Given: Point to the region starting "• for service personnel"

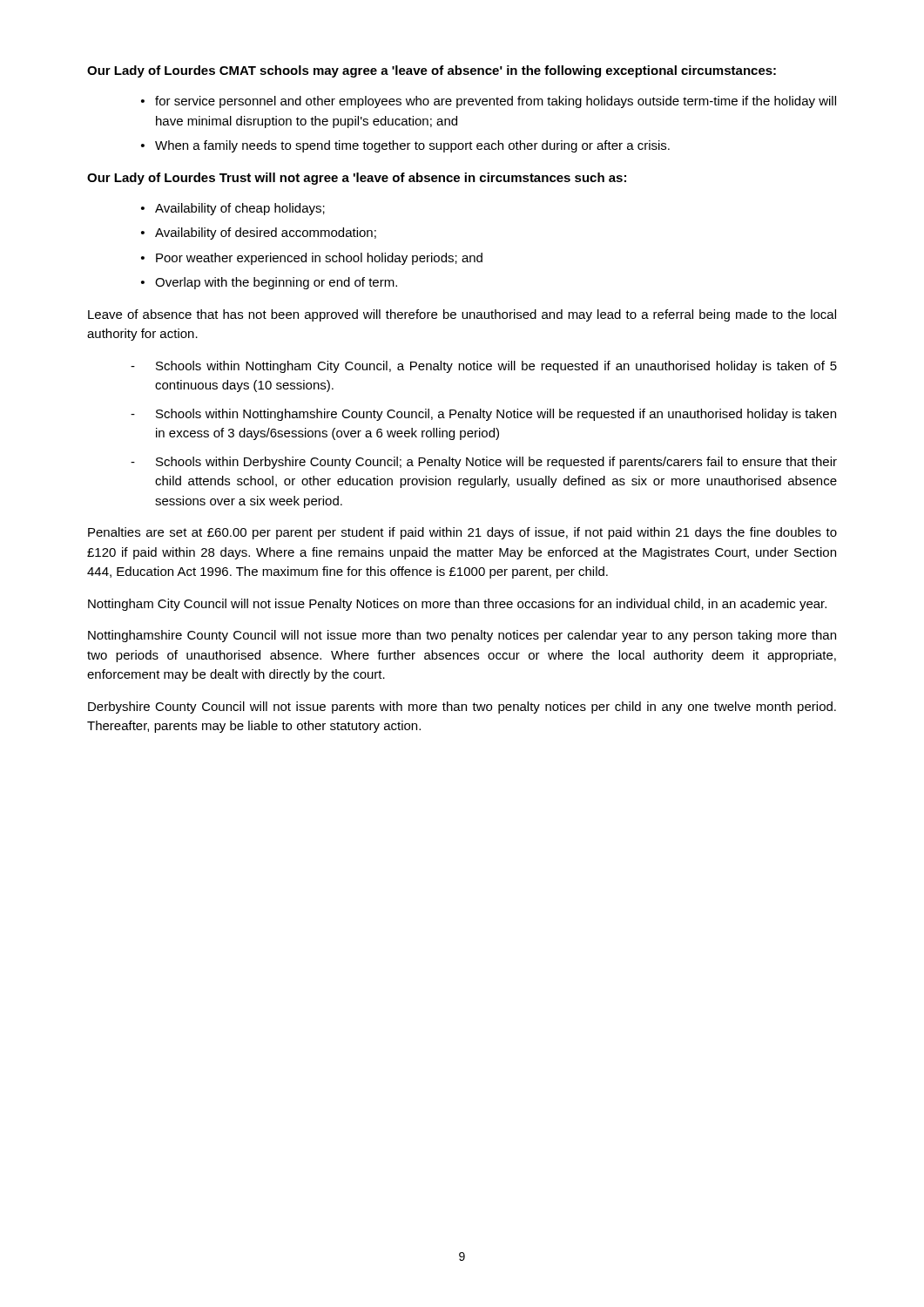Looking at the screenshot, I should [x=484, y=111].
